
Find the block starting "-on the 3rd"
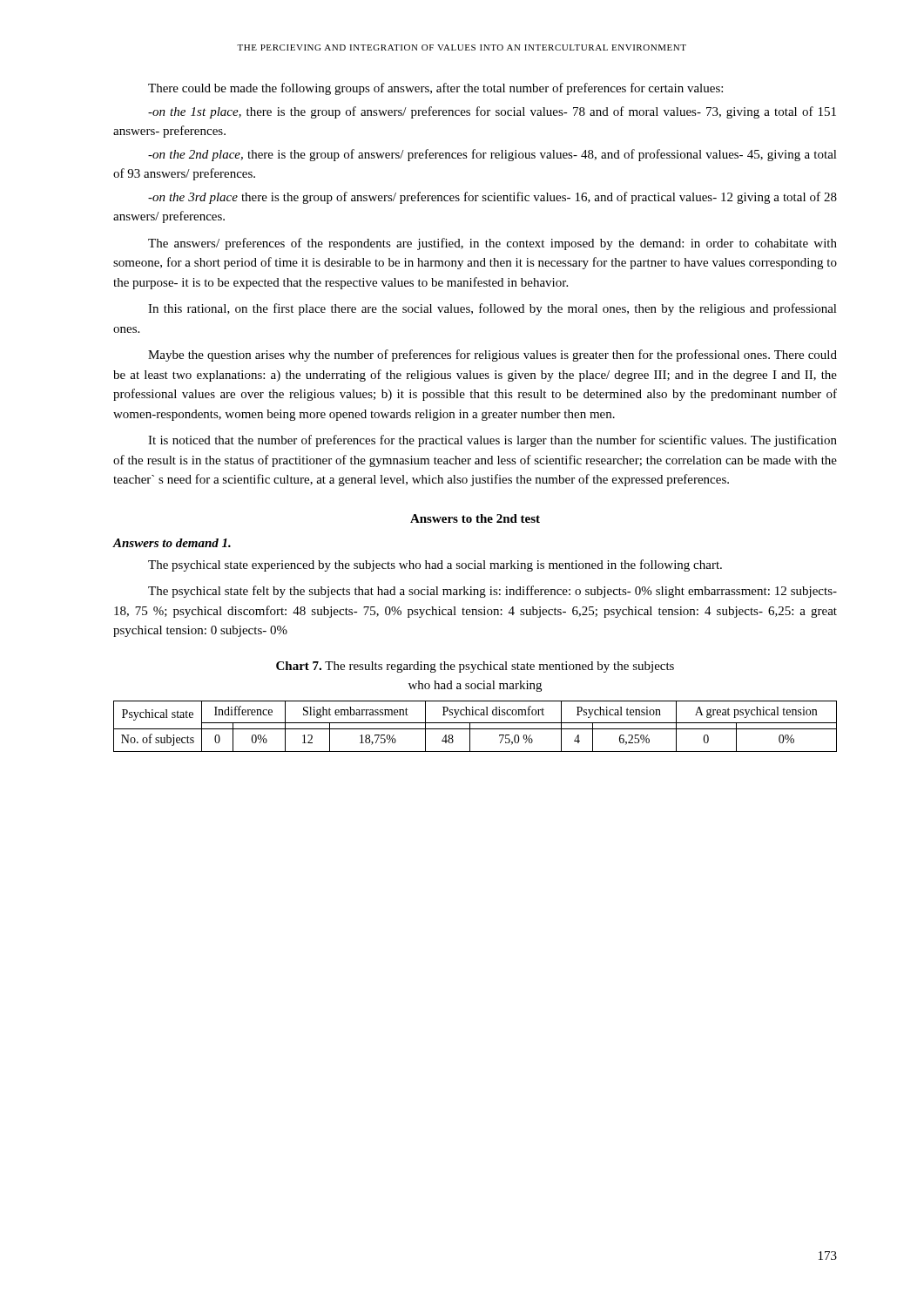click(x=475, y=206)
